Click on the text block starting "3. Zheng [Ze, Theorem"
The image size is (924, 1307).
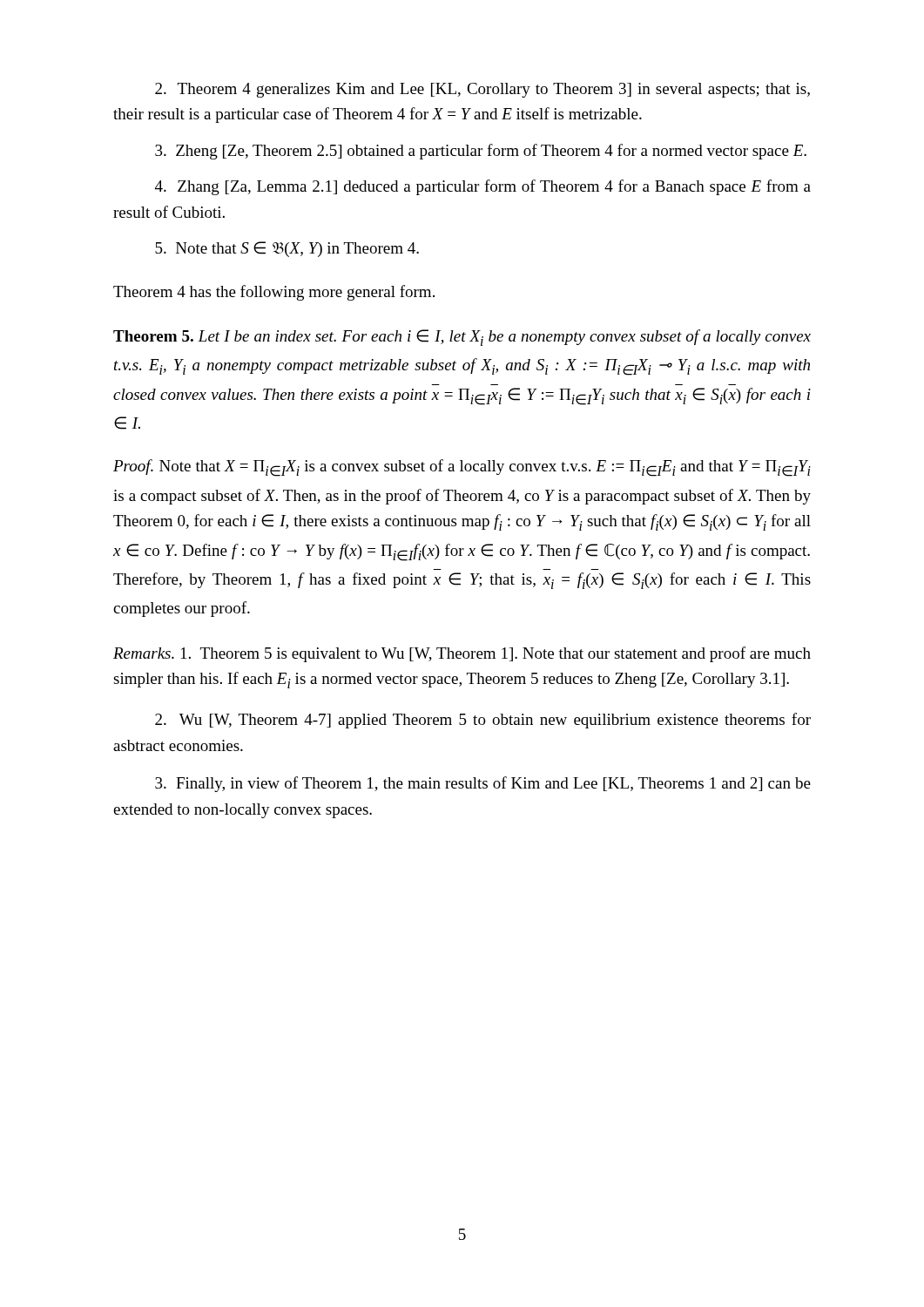[462, 150]
